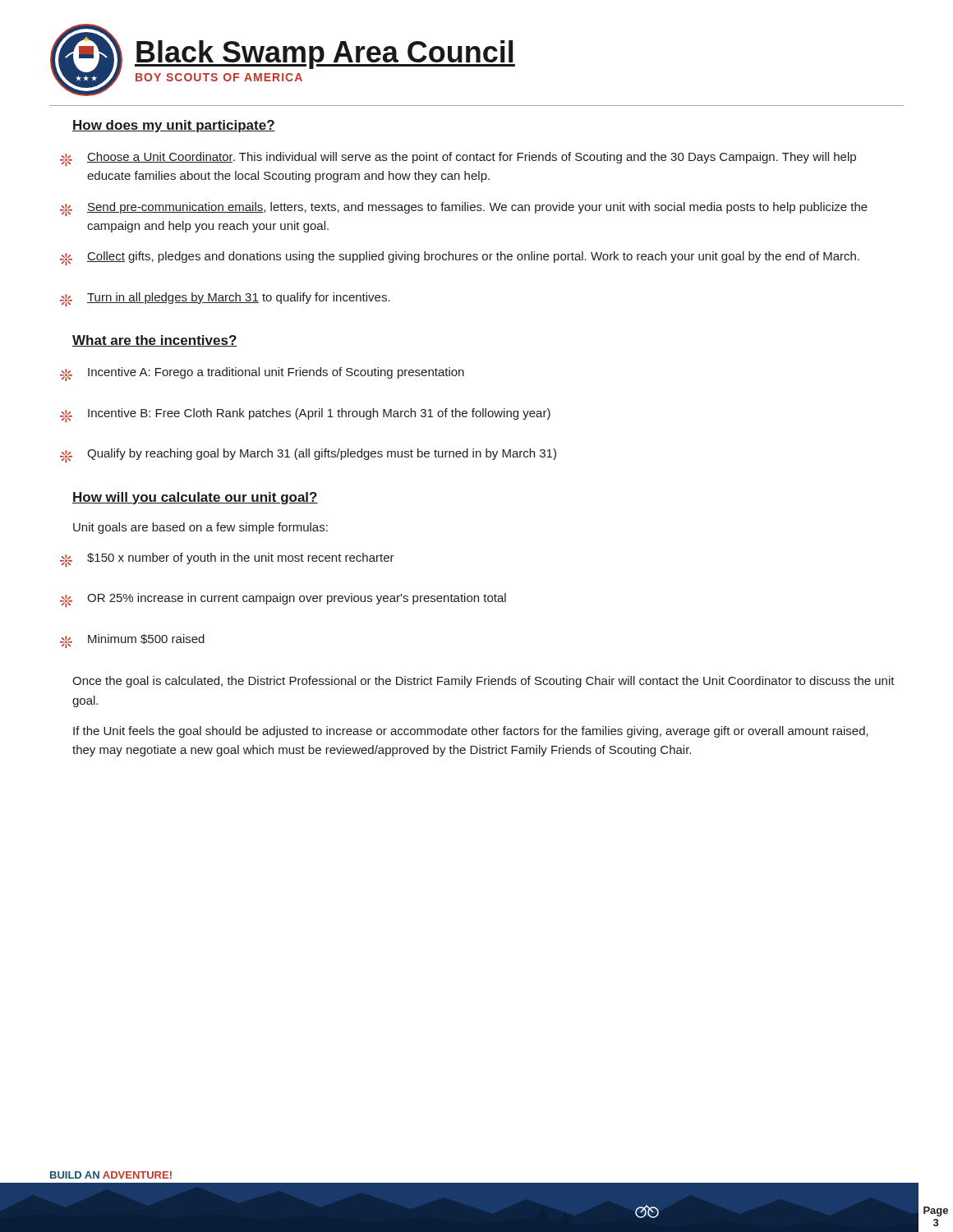Find the text block with the text "If the Unit feels"
This screenshot has width=953, height=1232.
pyautogui.click(x=471, y=740)
